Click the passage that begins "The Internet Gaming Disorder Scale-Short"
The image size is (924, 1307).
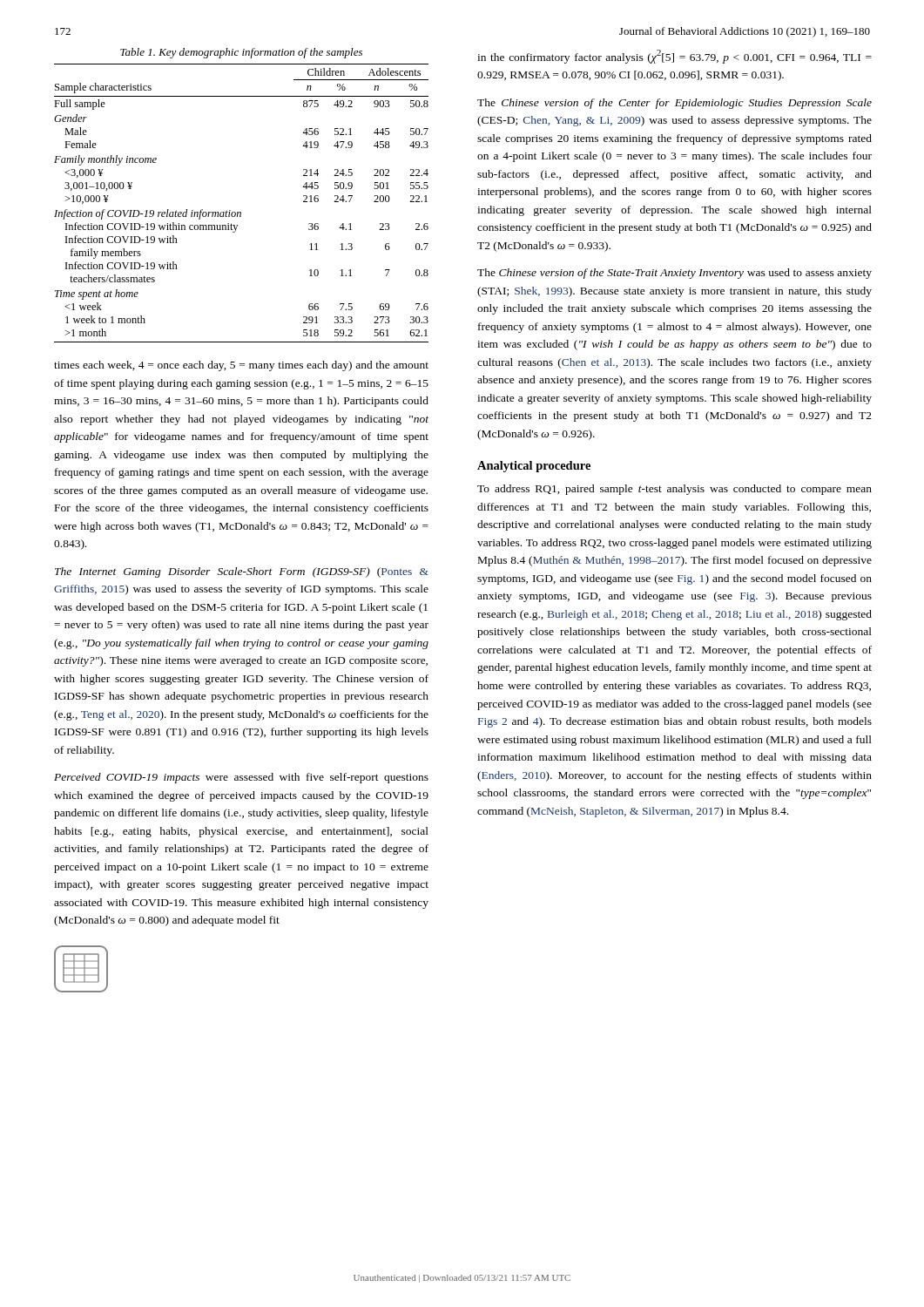click(241, 660)
